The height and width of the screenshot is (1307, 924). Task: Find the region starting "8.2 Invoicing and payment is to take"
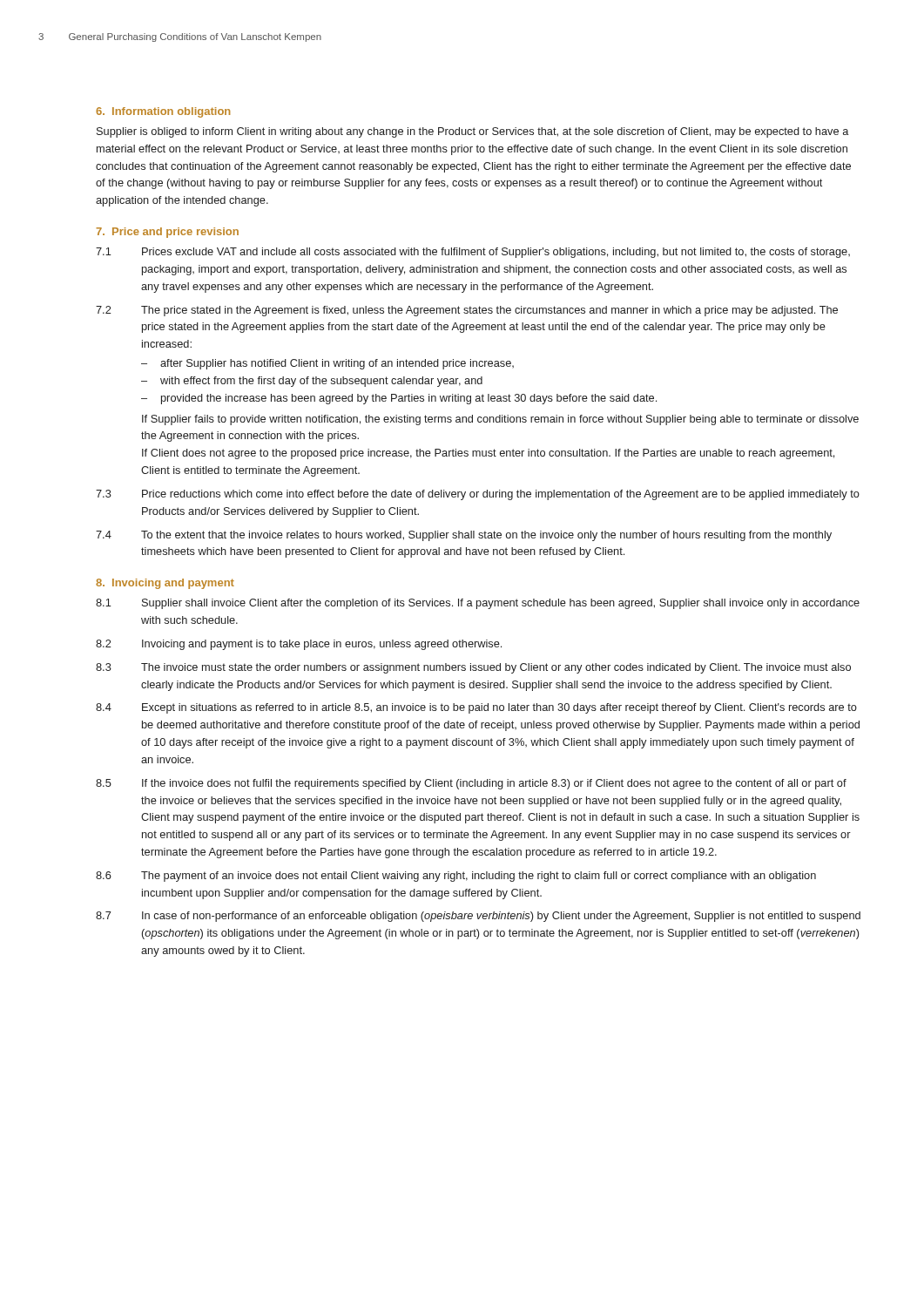(x=479, y=644)
